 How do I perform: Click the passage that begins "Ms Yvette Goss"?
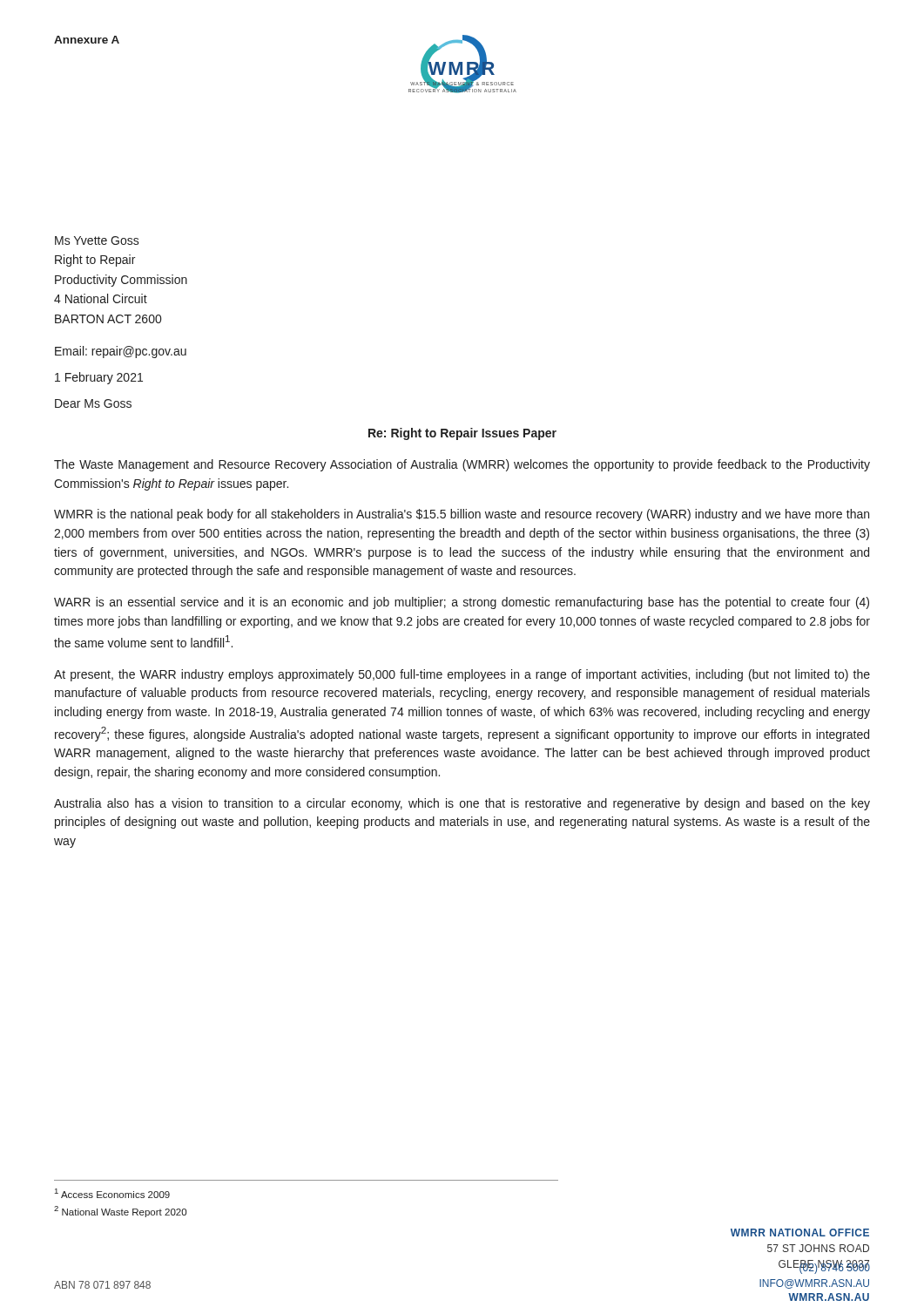click(x=121, y=280)
